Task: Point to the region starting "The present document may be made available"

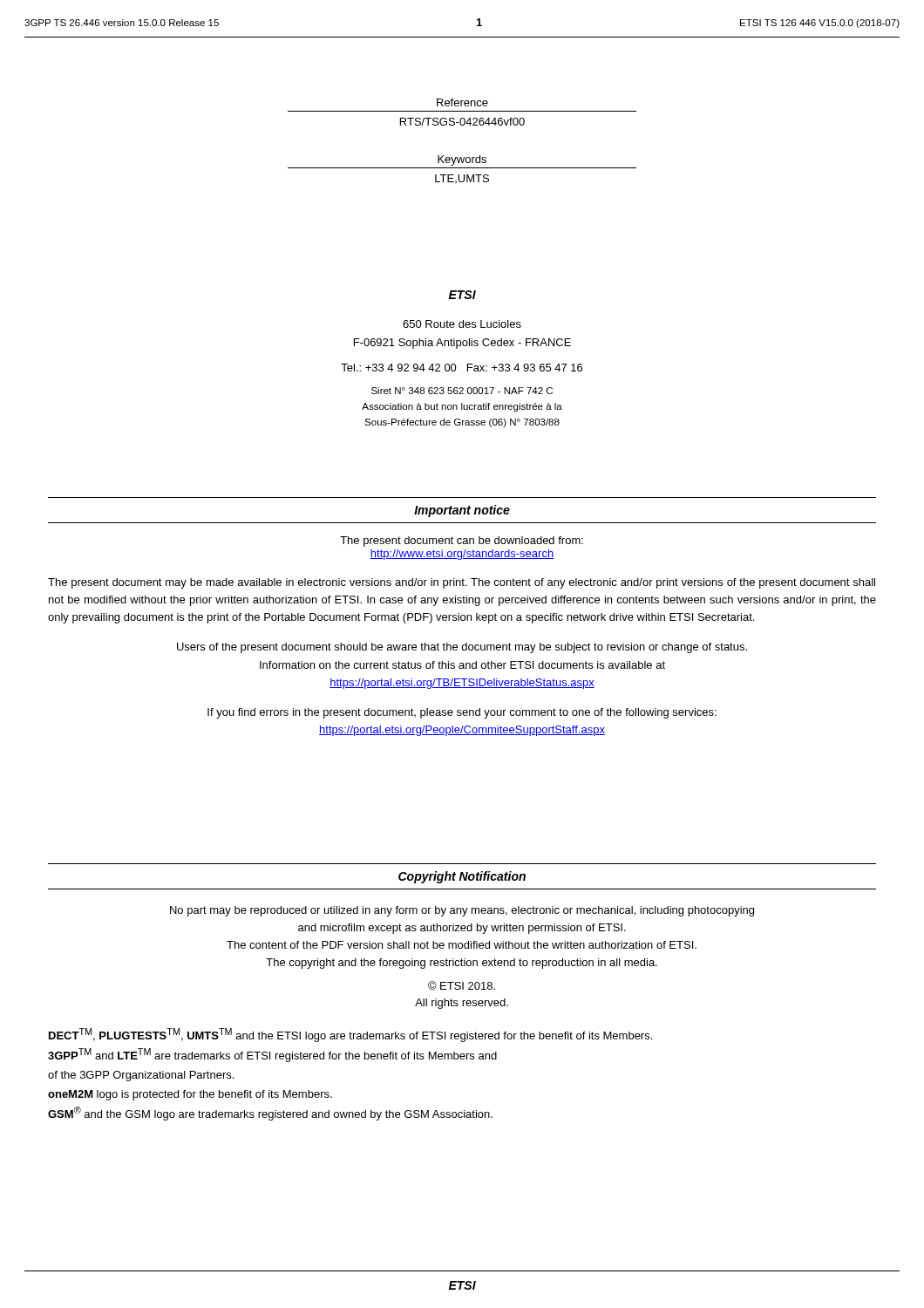Action: point(462,600)
